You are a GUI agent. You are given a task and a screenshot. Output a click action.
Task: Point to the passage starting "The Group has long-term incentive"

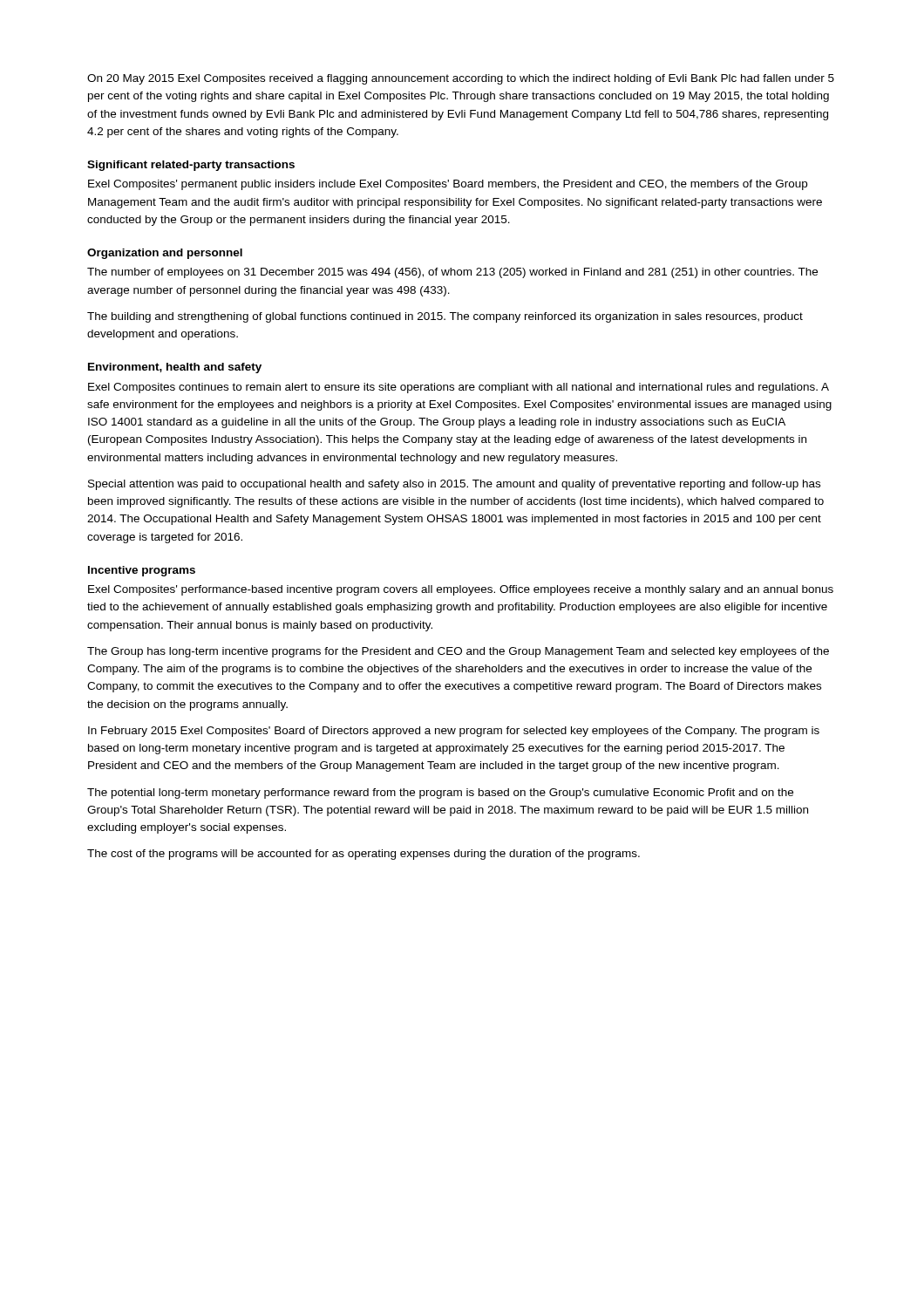pos(462,678)
